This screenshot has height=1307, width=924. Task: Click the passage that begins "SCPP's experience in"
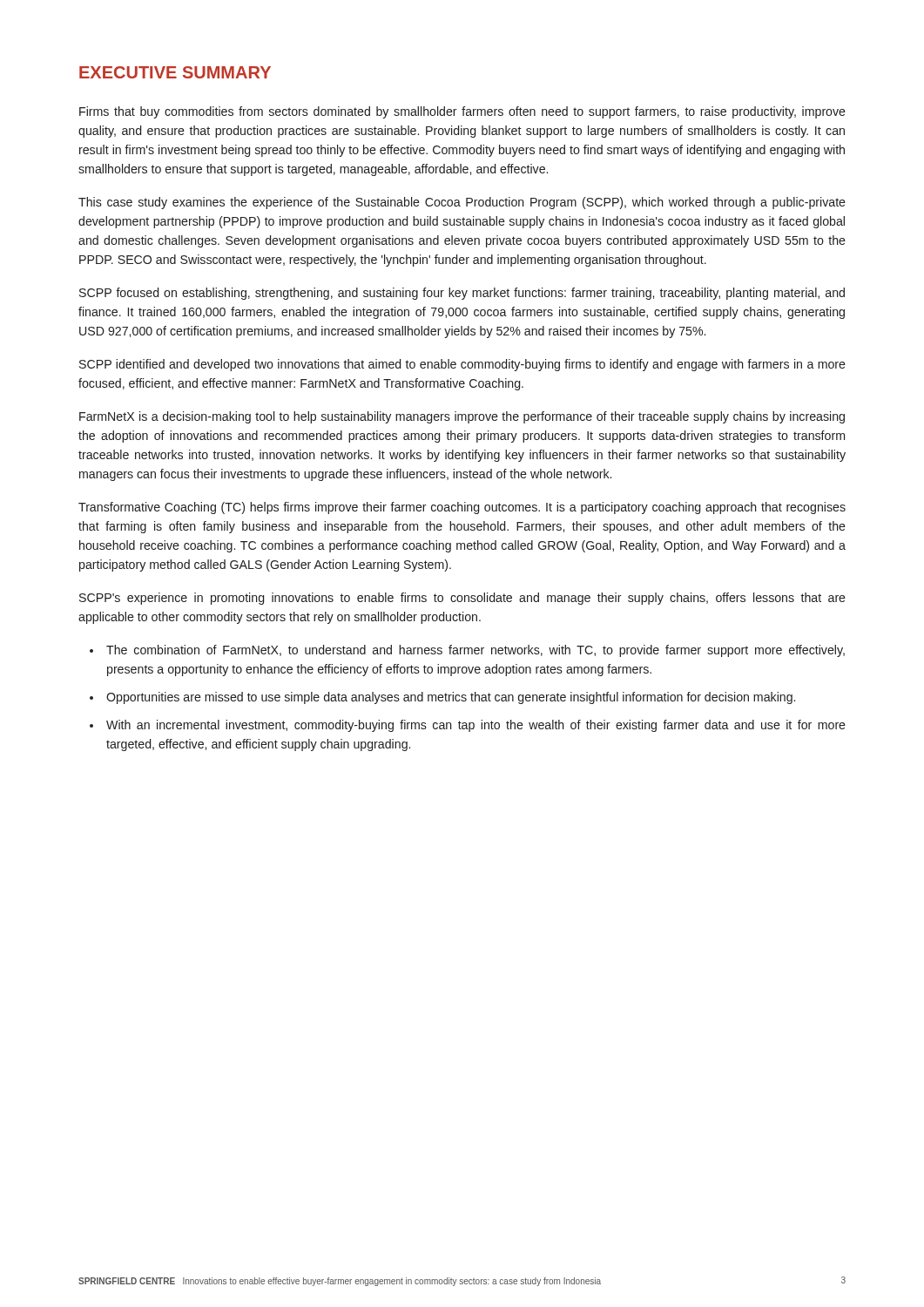coord(462,607)
